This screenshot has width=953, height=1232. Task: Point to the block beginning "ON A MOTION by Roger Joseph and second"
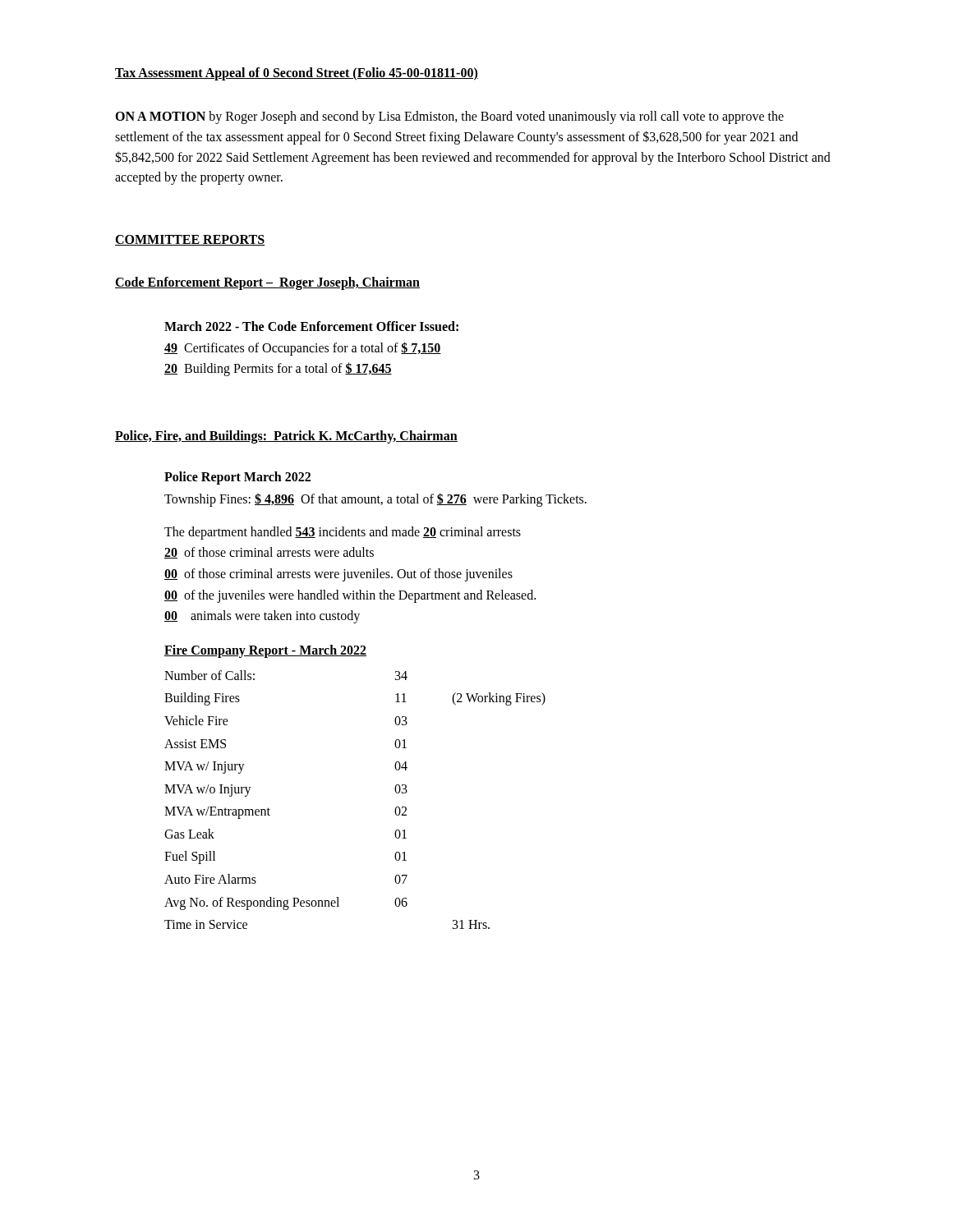coord(473,147)
